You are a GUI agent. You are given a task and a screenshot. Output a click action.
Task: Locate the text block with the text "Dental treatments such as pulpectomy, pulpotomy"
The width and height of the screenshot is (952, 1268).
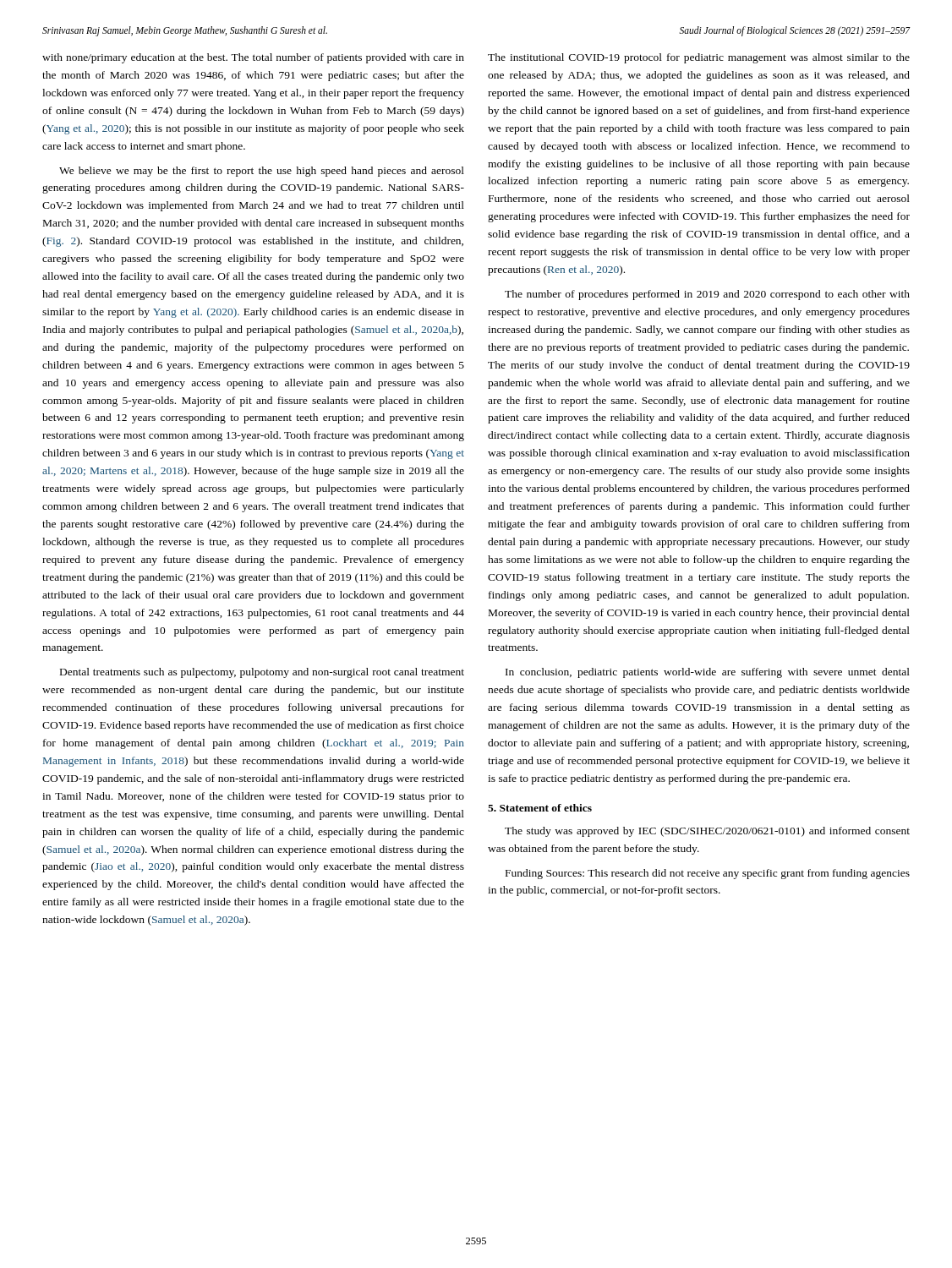point(253,797)
